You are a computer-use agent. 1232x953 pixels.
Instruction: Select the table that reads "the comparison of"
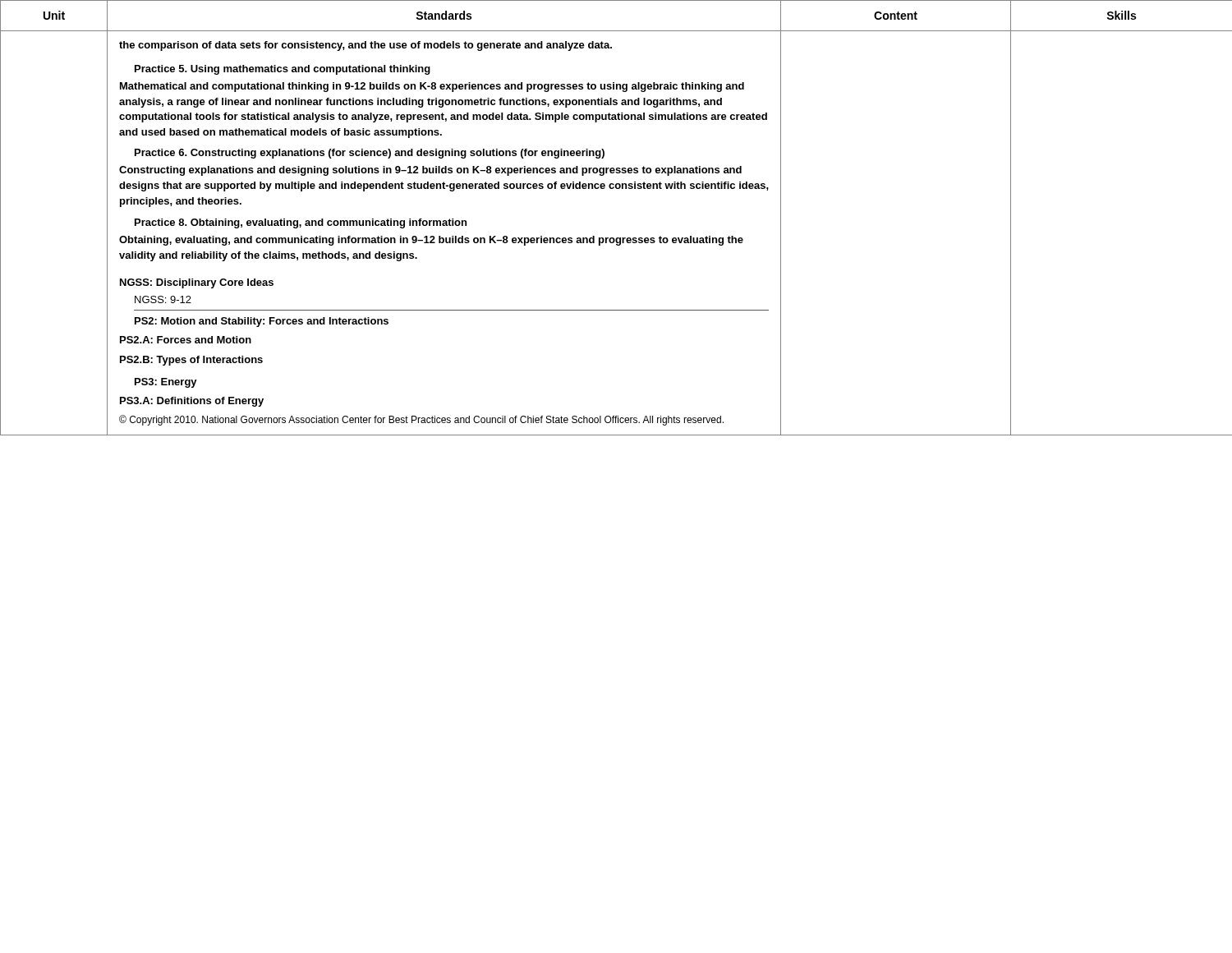click(x=616, y=218)
